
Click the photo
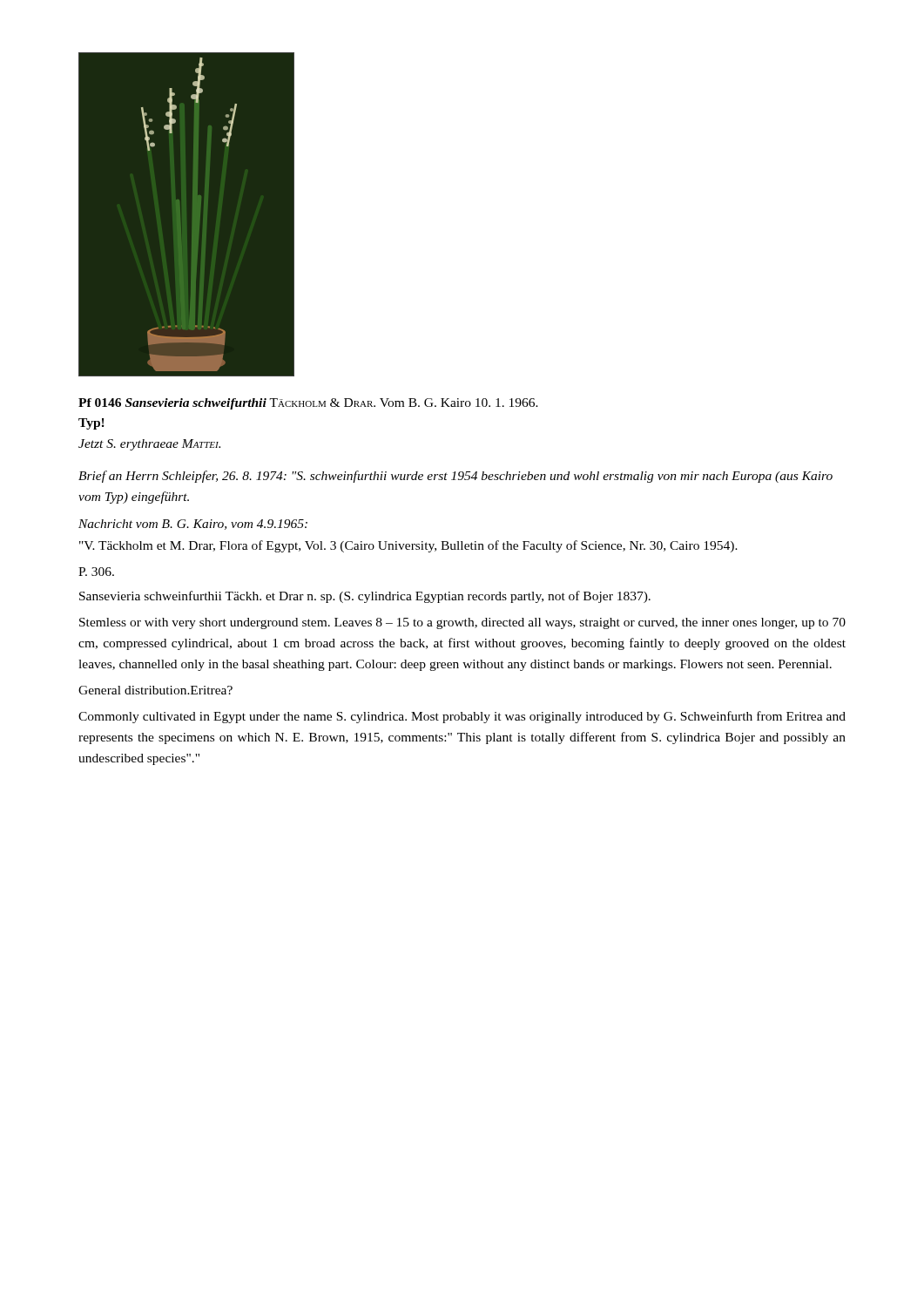click(462, 214)
